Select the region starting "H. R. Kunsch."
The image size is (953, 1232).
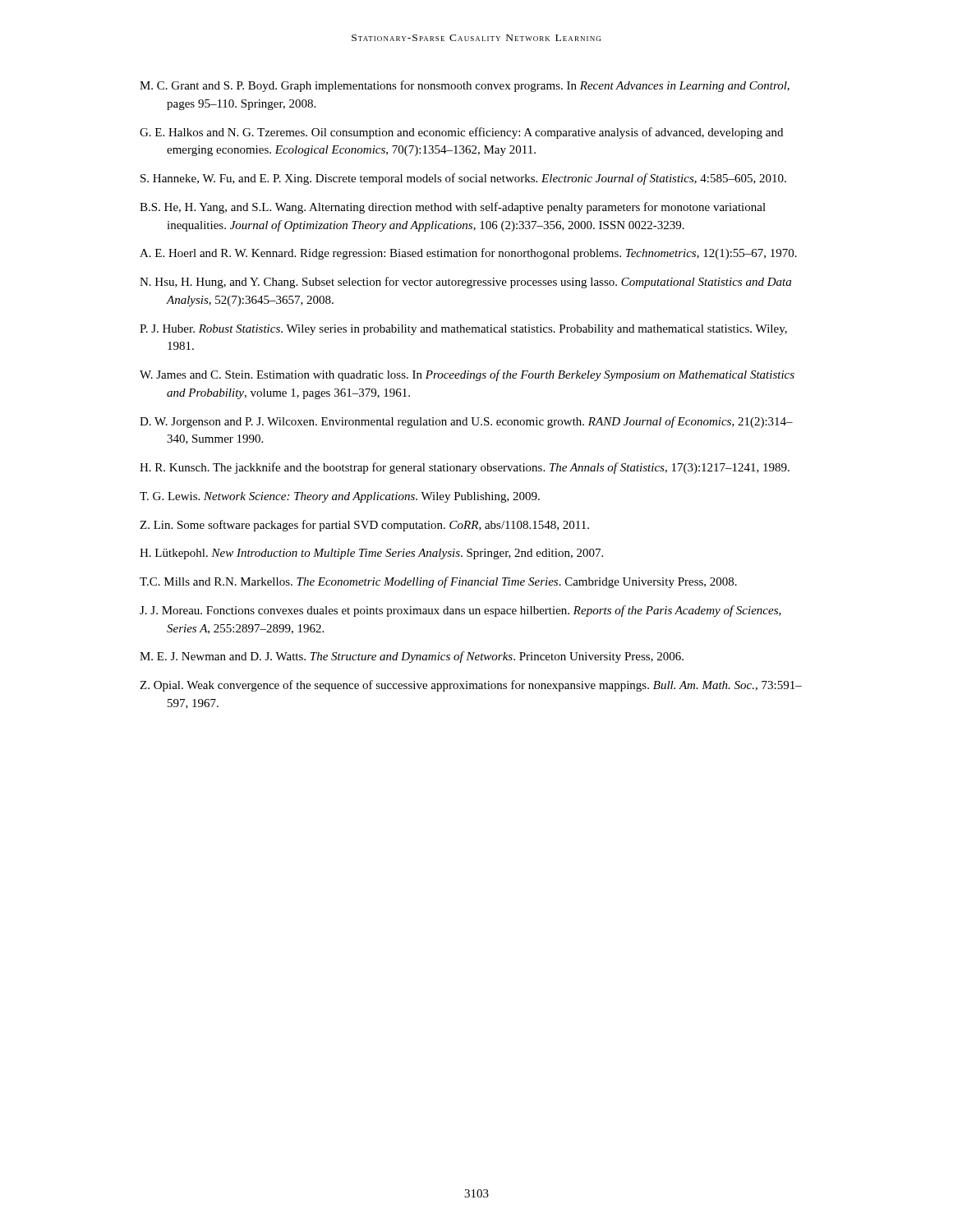pos(465,468)
